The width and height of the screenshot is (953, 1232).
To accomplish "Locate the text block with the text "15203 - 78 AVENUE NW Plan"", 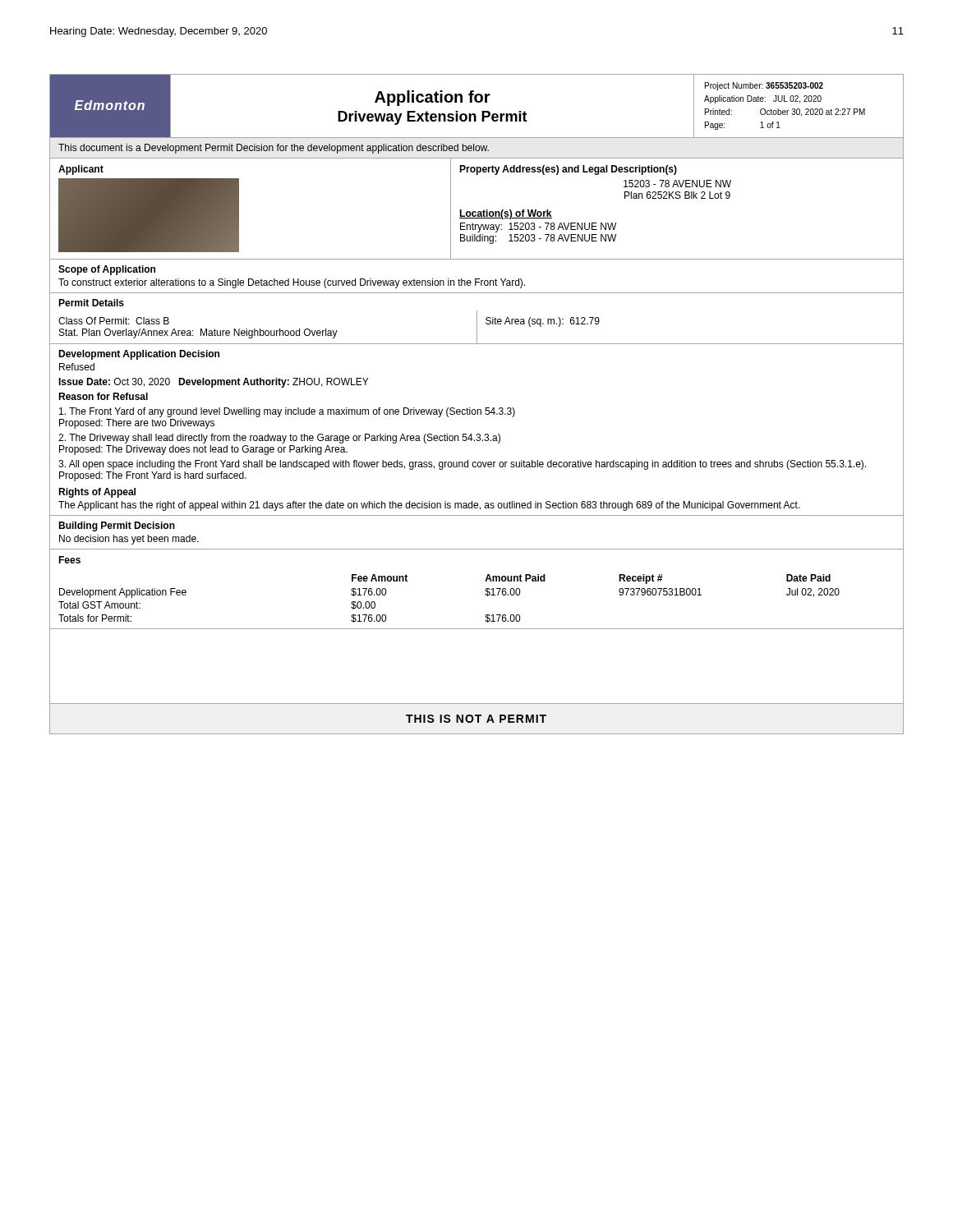I will [677, 190].
